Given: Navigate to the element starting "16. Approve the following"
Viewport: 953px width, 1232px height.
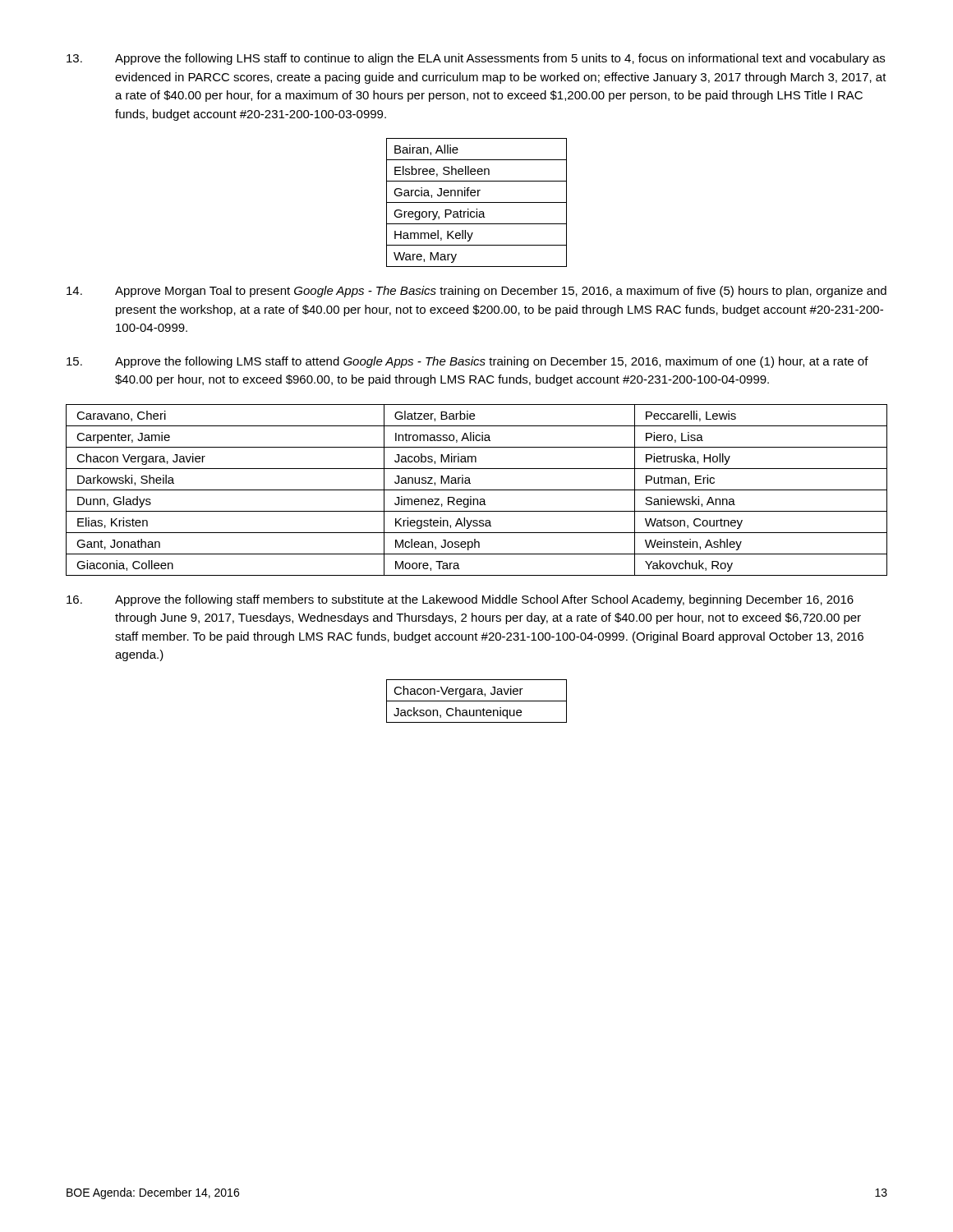Looking at the screenshot, I should click(x=476, y=627).
